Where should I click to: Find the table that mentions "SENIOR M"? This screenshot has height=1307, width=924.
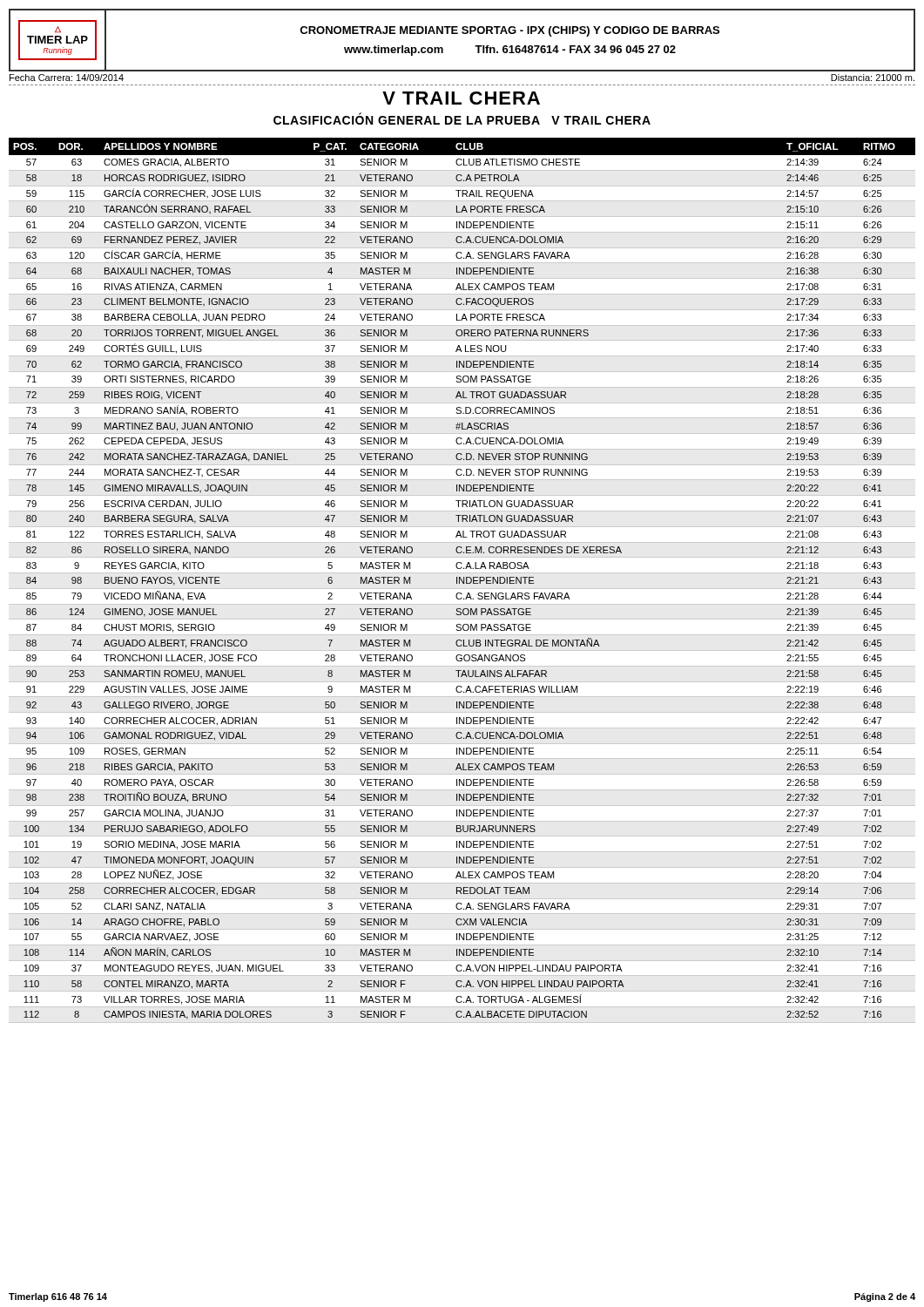point(462,580)
